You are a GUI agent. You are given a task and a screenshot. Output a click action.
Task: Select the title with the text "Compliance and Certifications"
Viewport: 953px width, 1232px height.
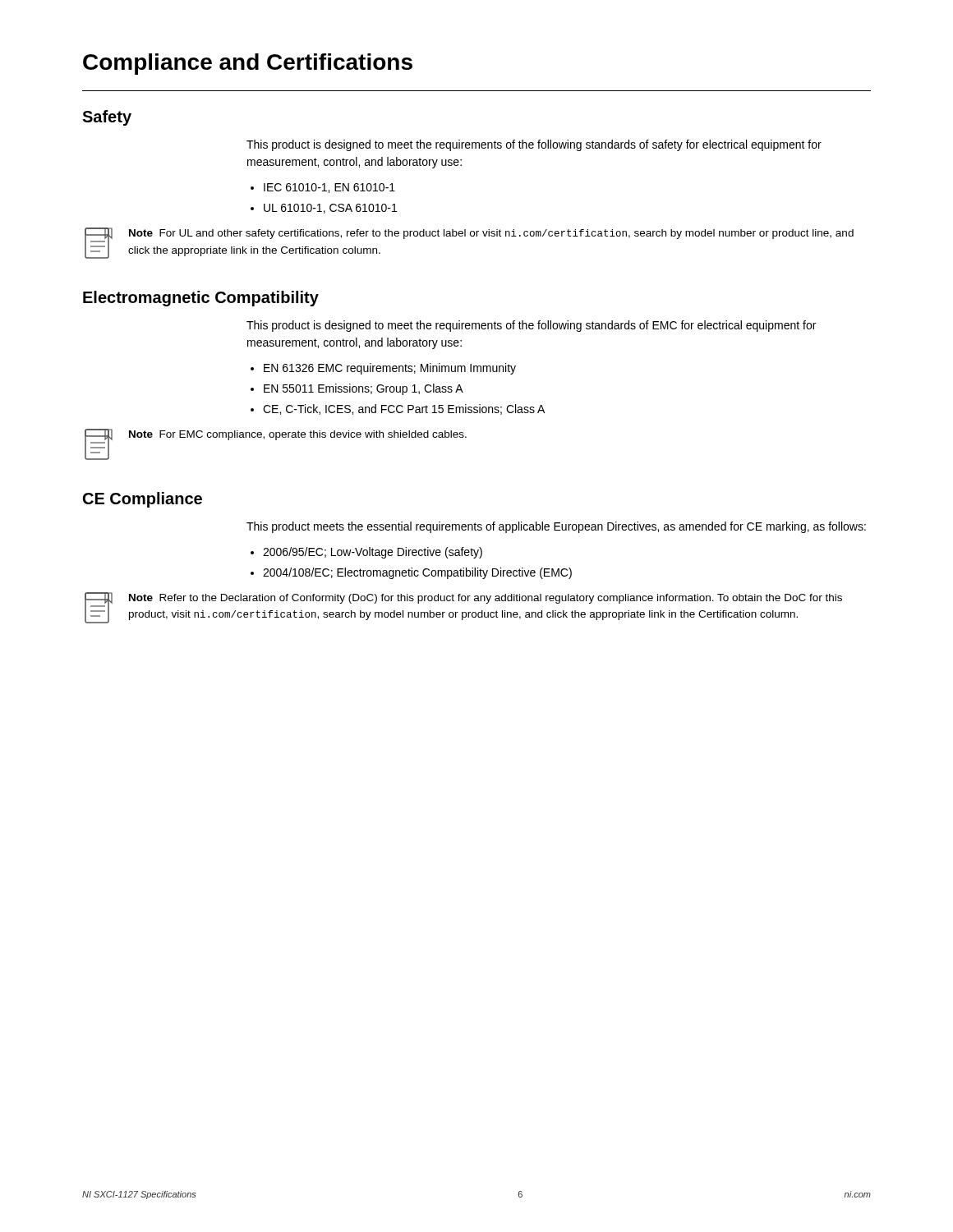tap(248, 64)
